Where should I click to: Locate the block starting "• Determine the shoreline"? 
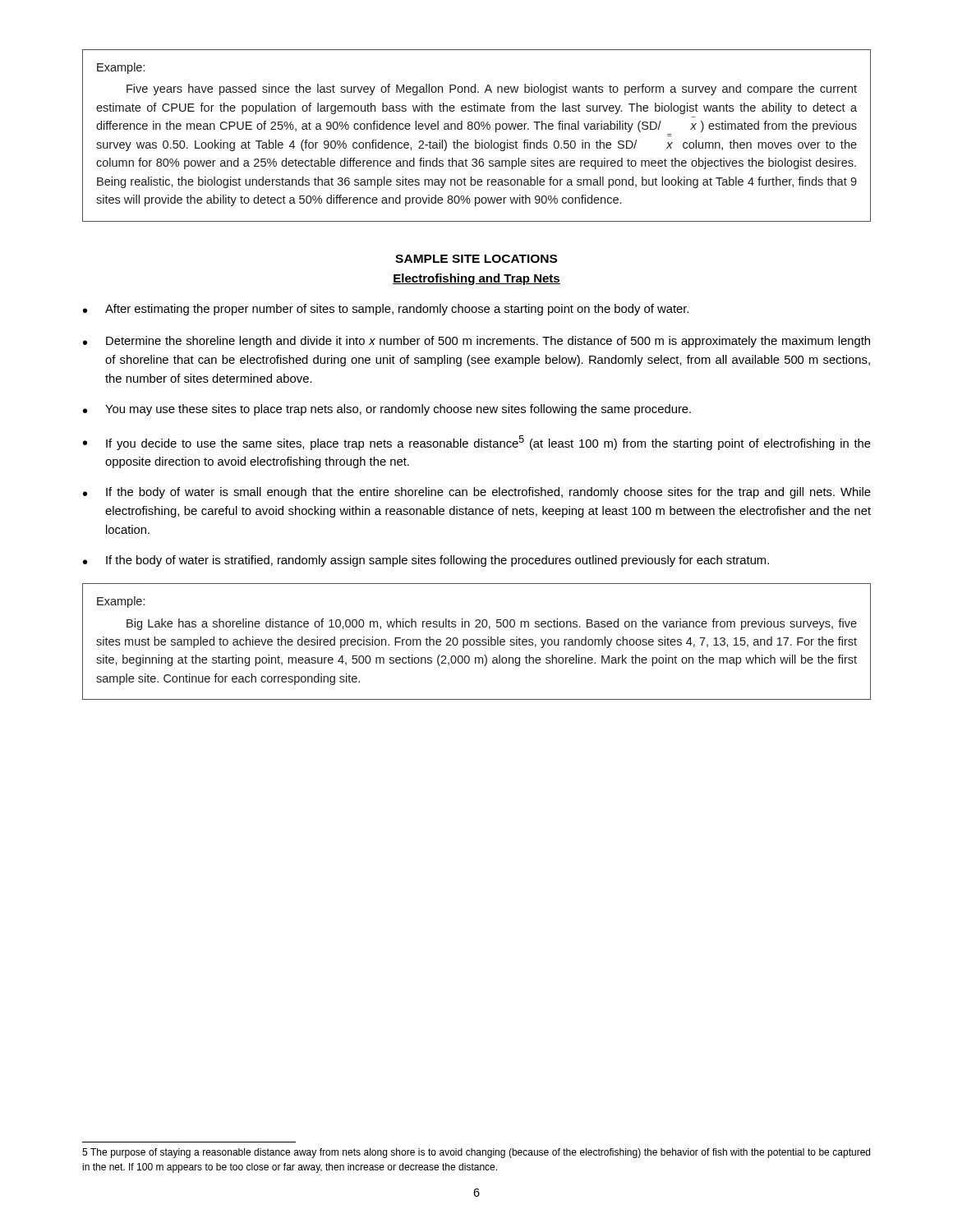click(x=476, y=360)
